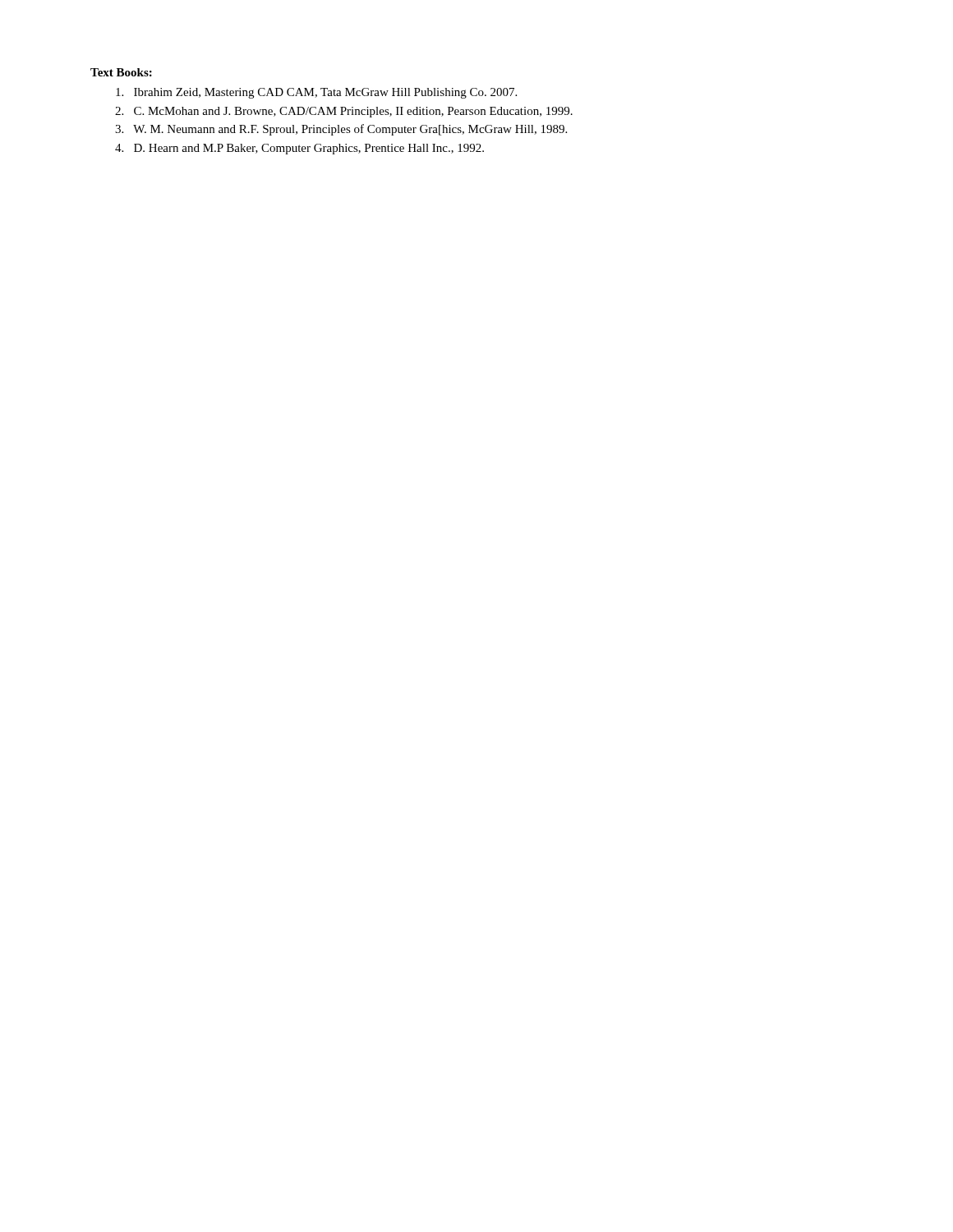
Task: Locate the block of text that opens with "4. D. Hearn"
Action: [300, 147]
